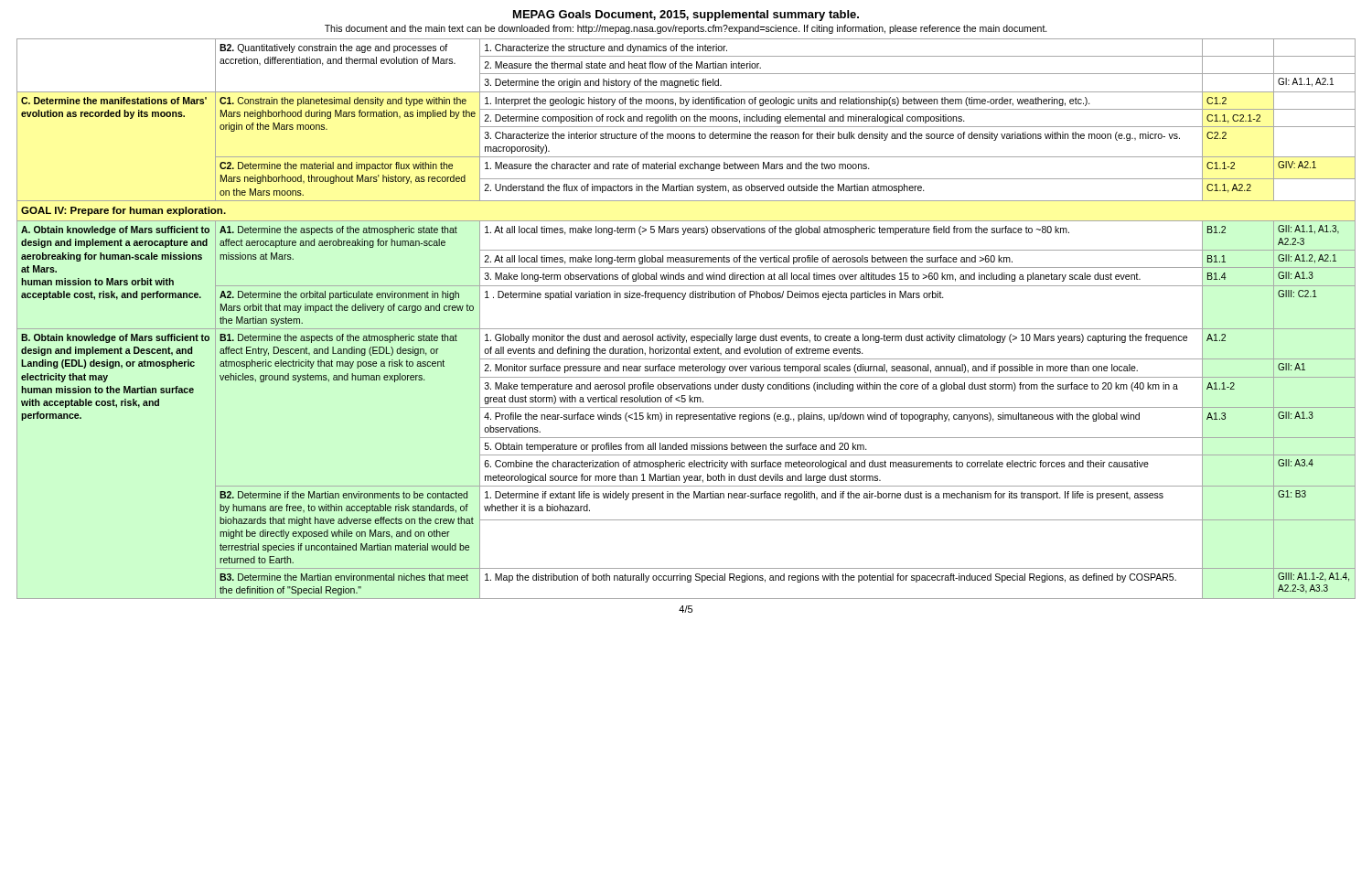The height and width of the screenshot is (888, 1372).
Task: Click where it says "MEPAG Goals Document, 2015, supplemental summary table."
Action: tap(686, 14)
